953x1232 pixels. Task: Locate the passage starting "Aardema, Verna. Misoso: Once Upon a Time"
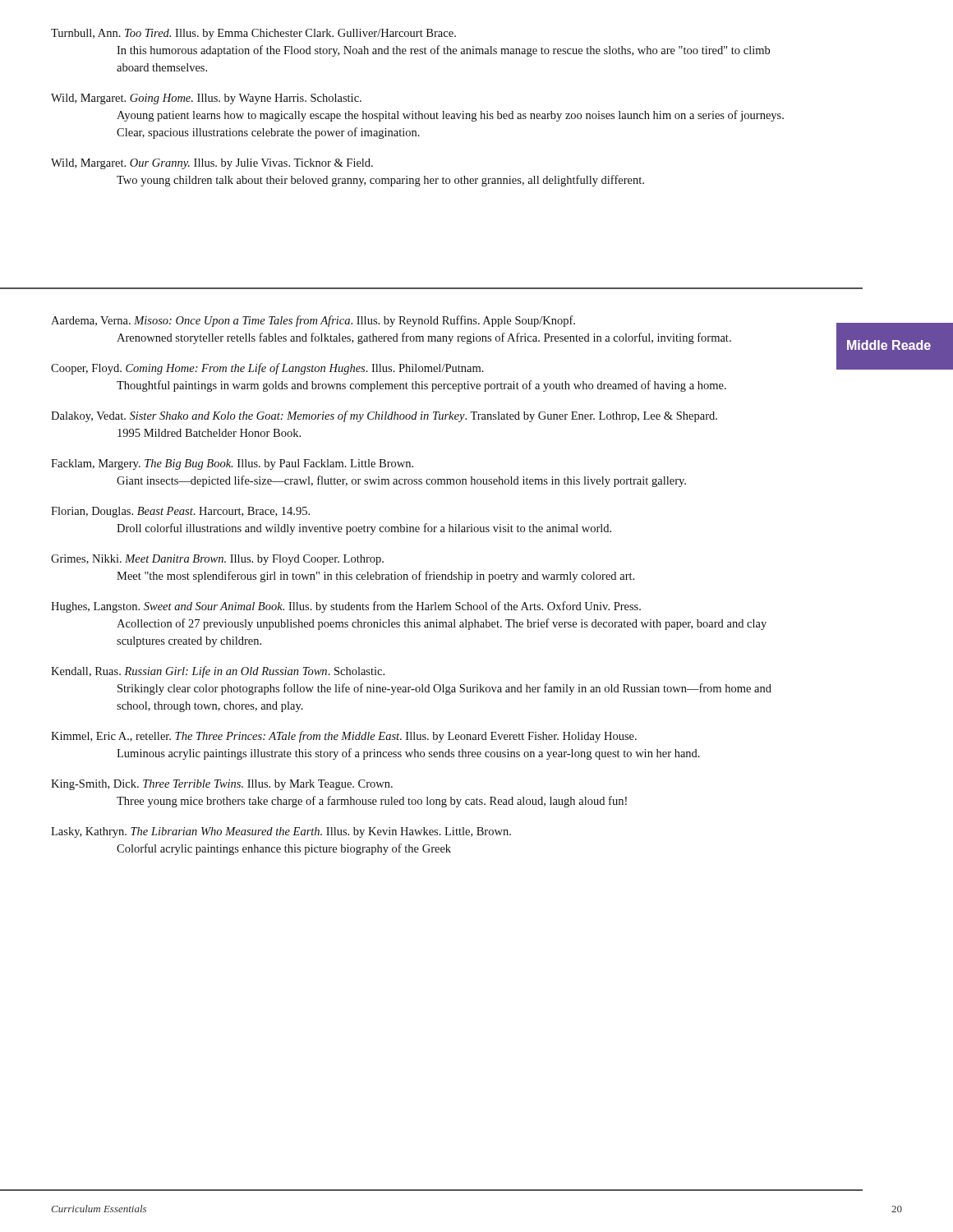tap(421, 329)
